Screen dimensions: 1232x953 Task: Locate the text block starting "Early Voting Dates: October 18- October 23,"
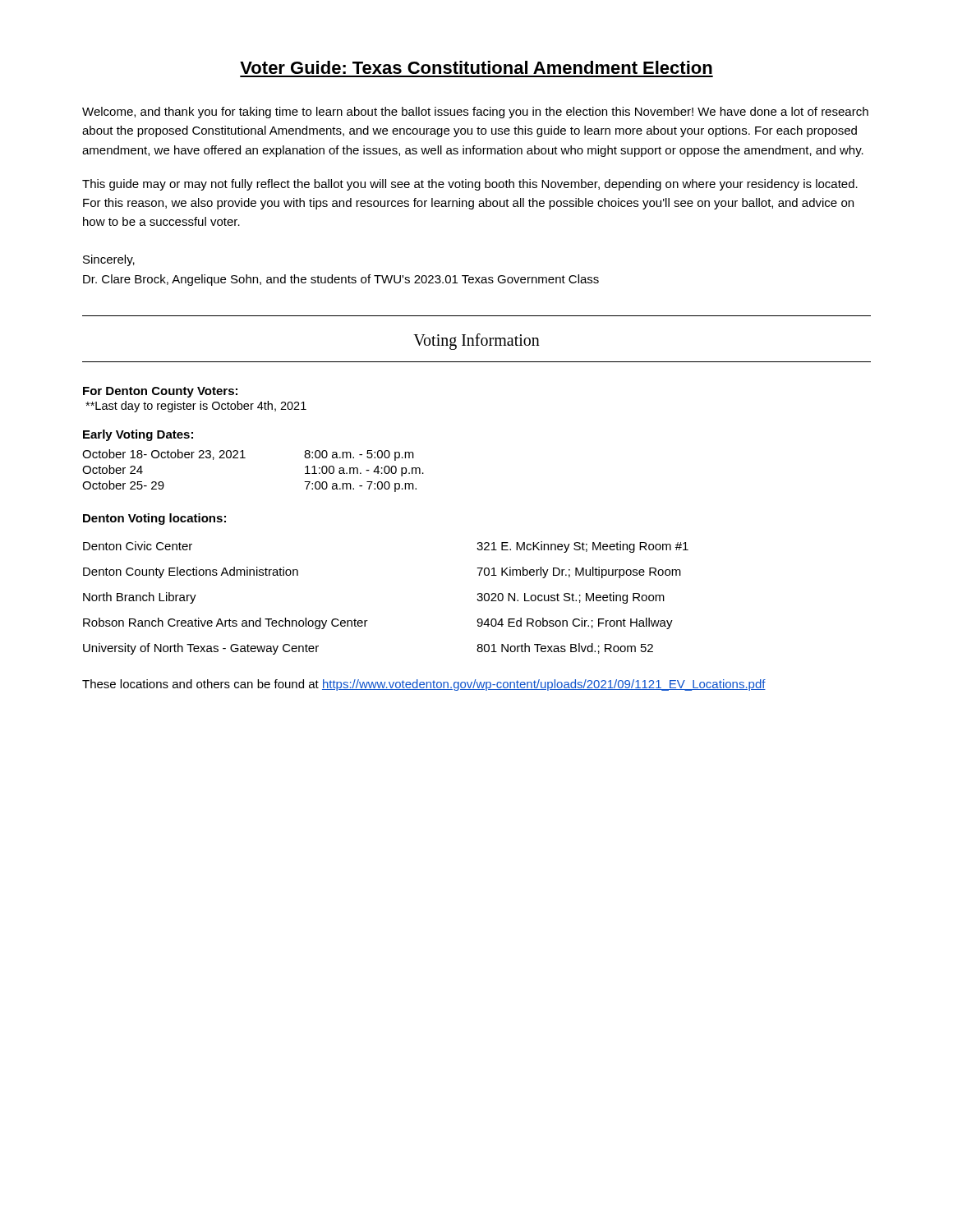click(x=138, y=435)
